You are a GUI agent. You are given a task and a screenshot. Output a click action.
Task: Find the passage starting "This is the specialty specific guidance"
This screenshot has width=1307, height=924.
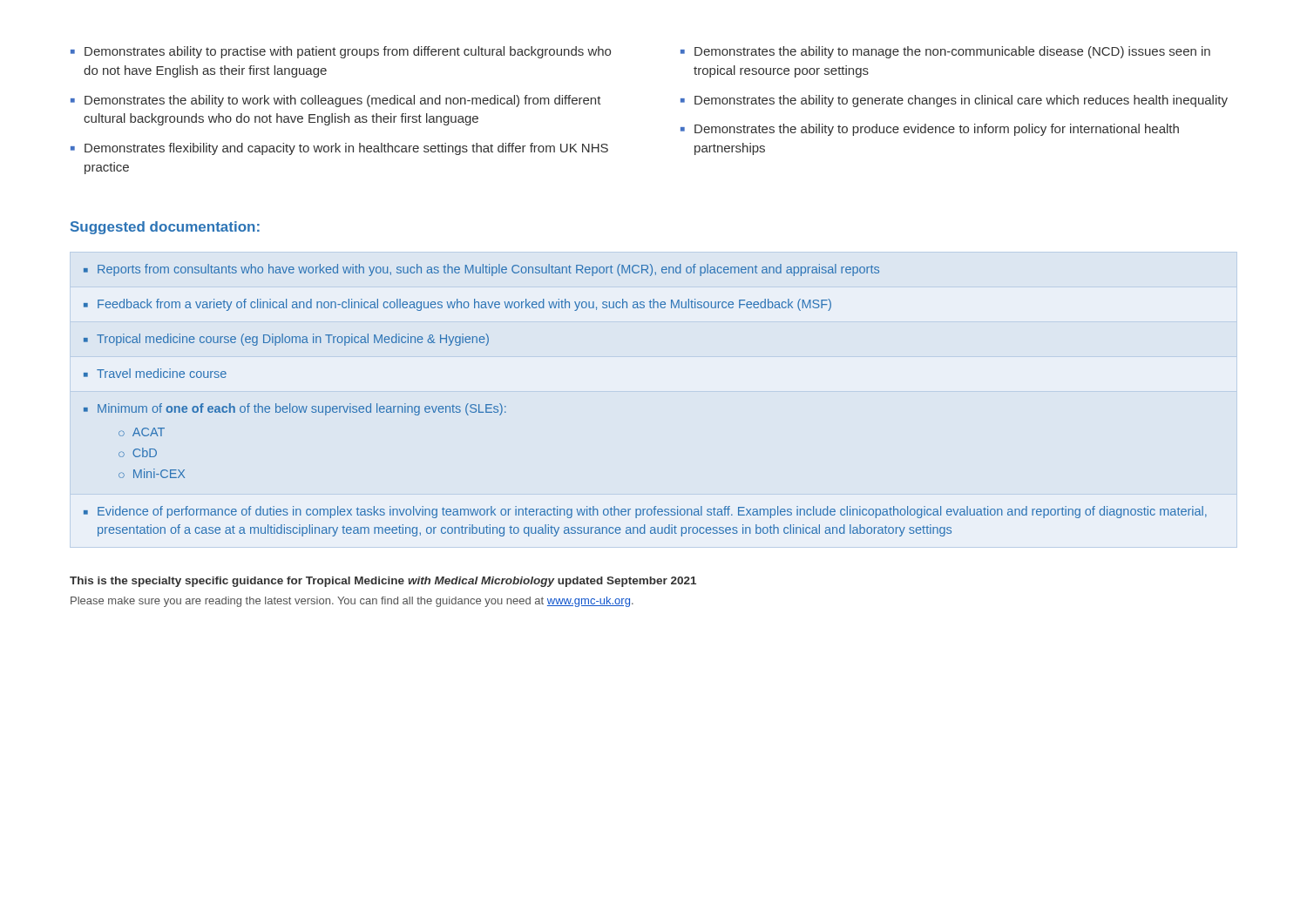coord(383,580)
